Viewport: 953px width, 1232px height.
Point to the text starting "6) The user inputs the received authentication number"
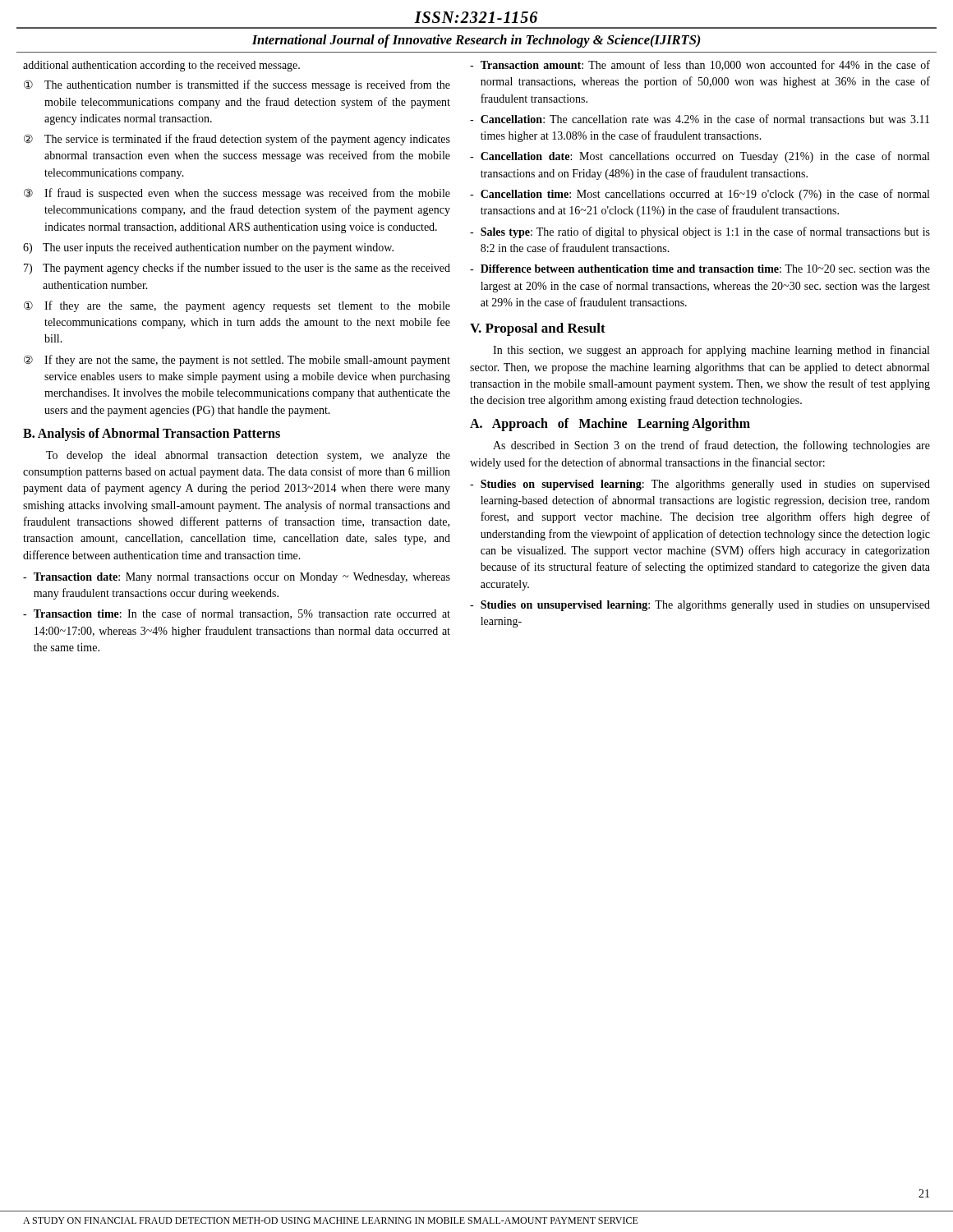coord(209,248)
